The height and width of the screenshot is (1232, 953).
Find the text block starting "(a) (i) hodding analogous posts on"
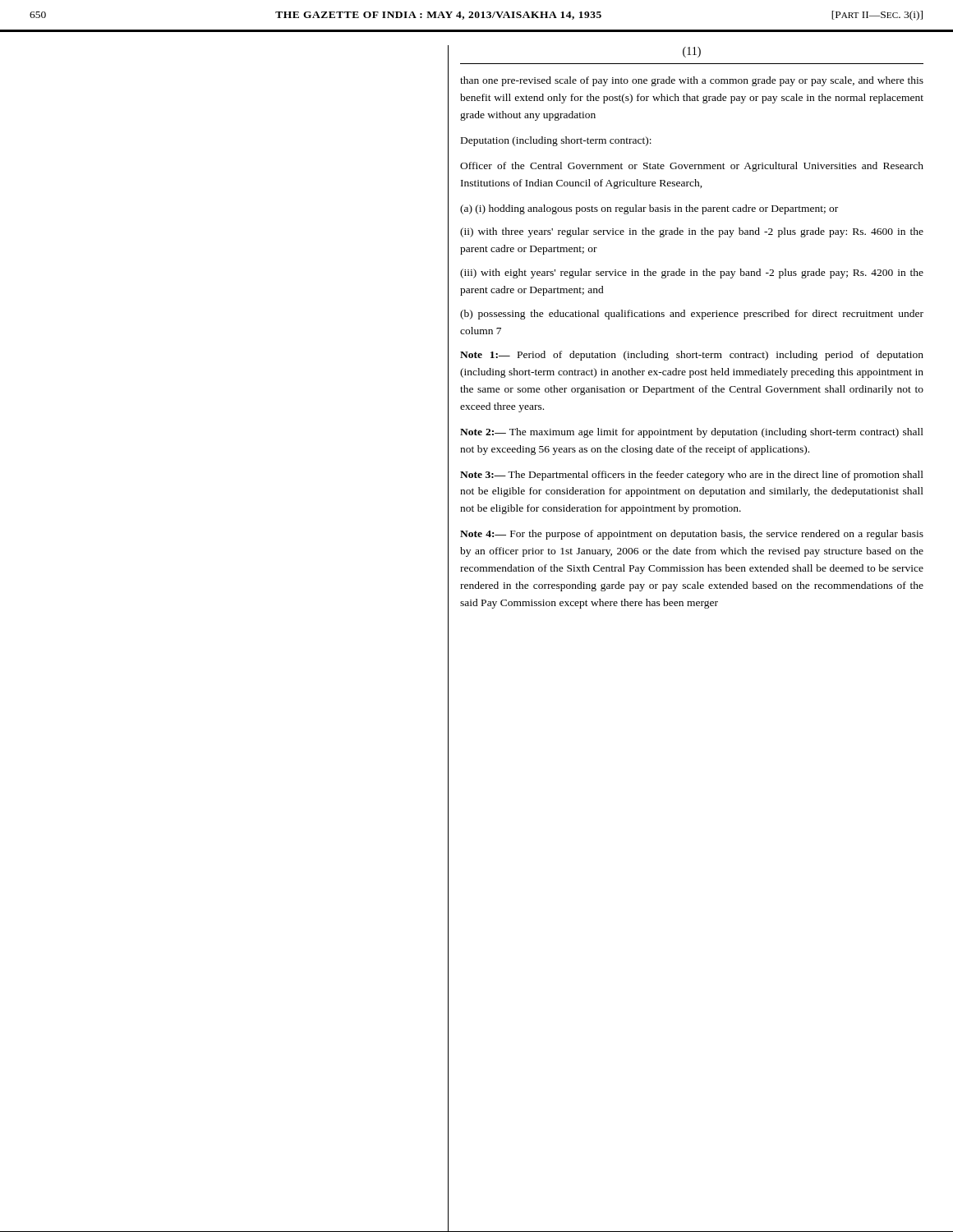[x=649, y=208]
